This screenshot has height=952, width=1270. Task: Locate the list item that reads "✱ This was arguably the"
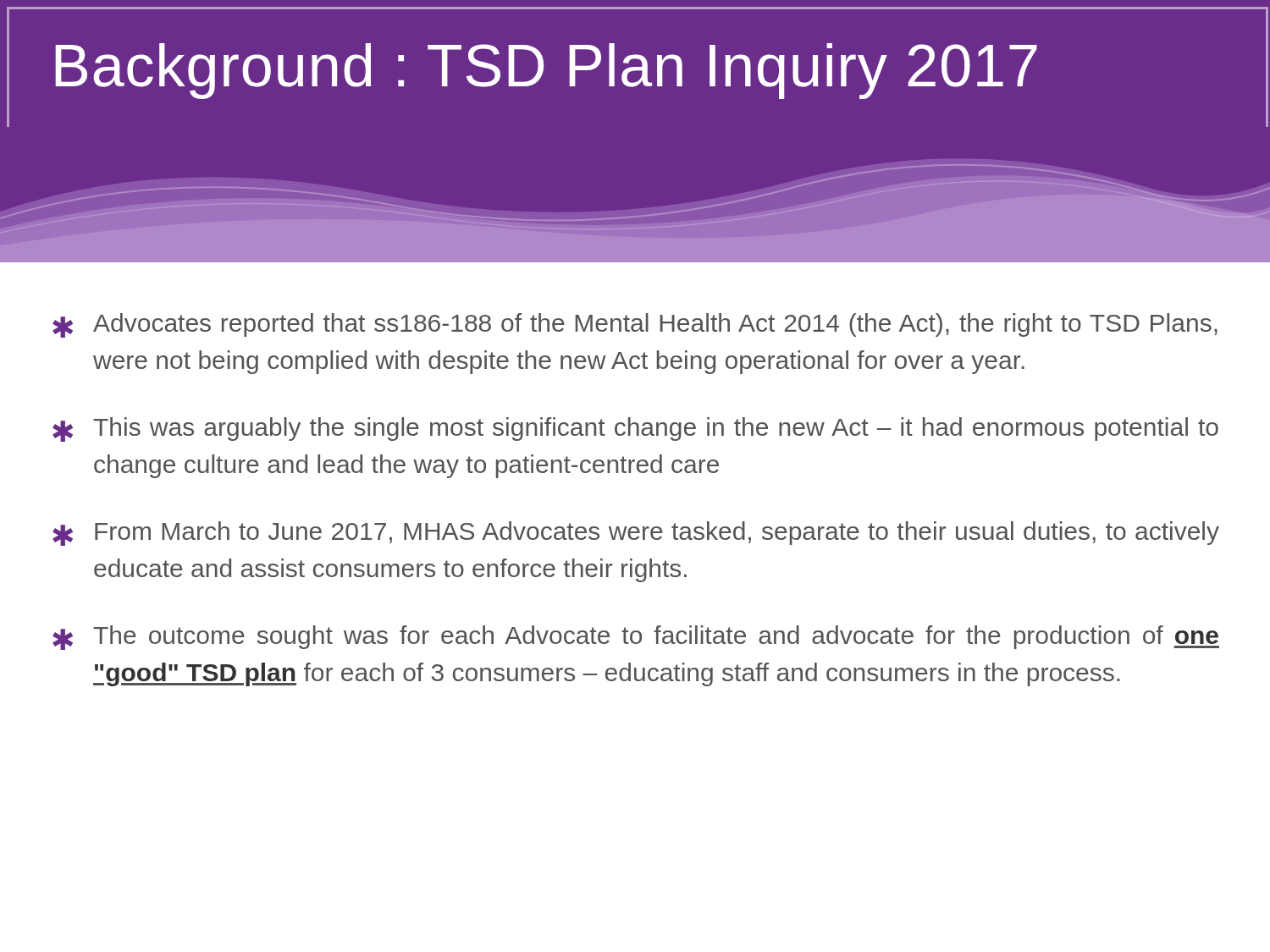pos(635,446)
